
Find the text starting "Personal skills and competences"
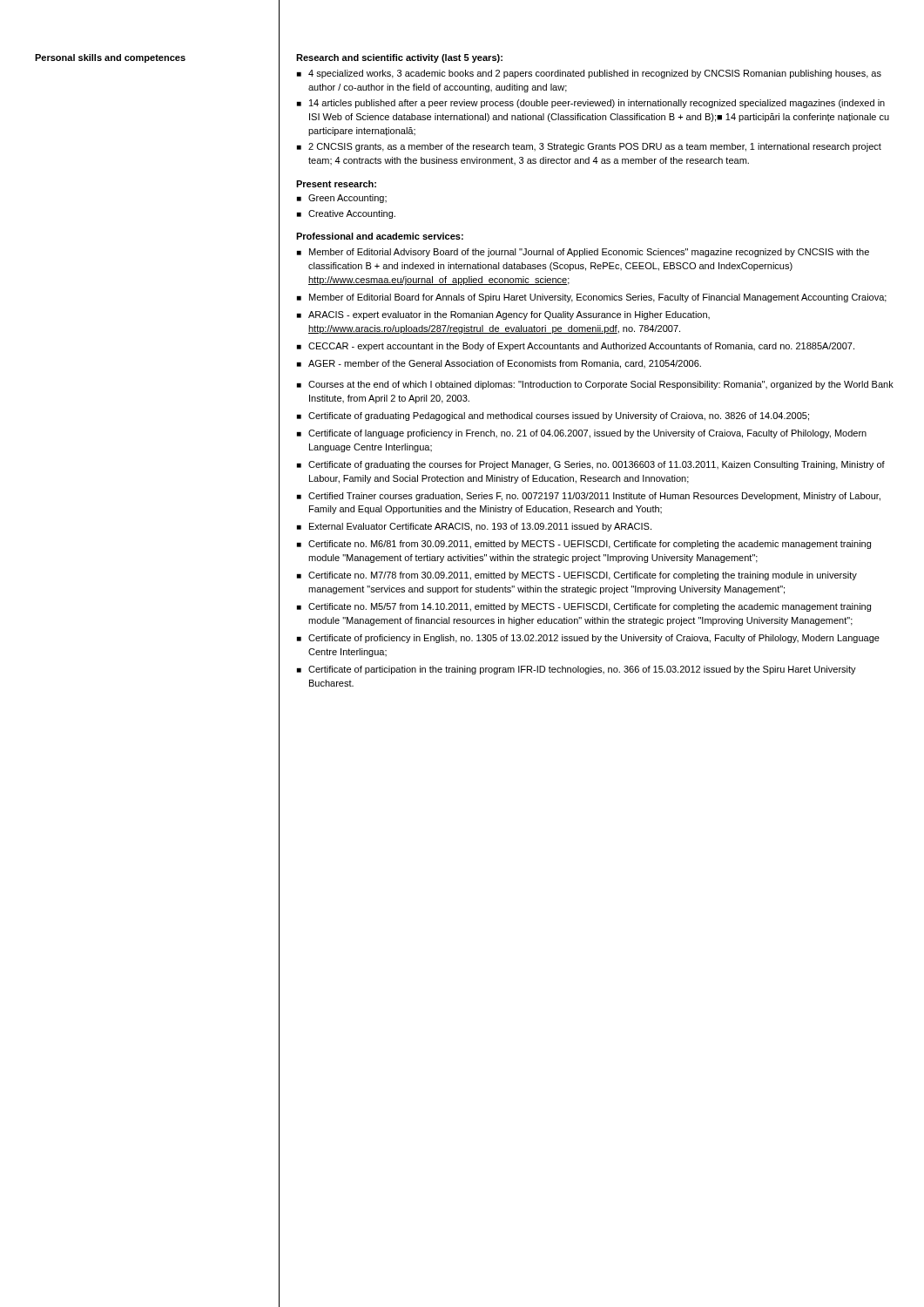tap(110, 58)
